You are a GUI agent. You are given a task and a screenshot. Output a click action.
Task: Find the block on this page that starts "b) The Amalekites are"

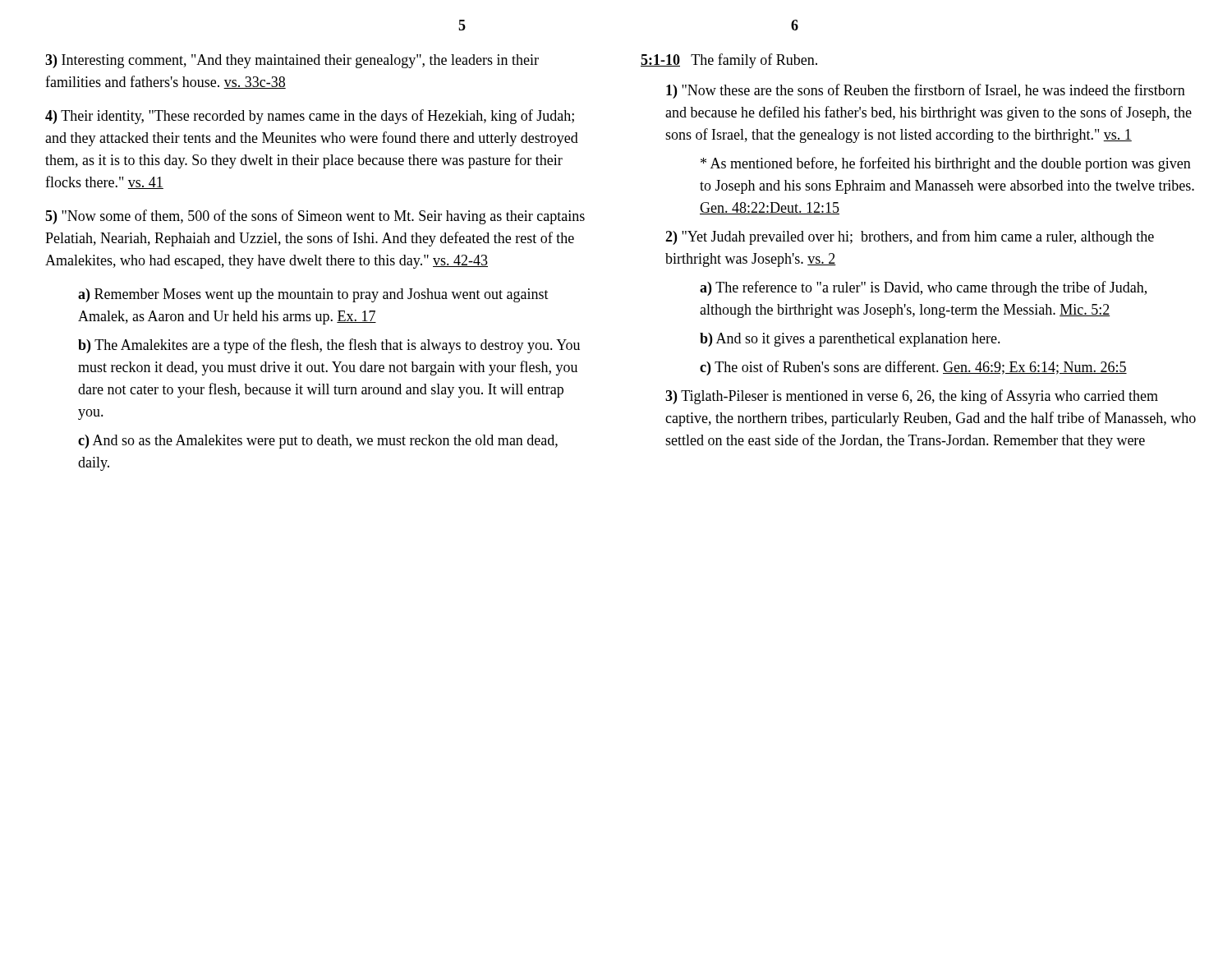click(x=329, y=378)
